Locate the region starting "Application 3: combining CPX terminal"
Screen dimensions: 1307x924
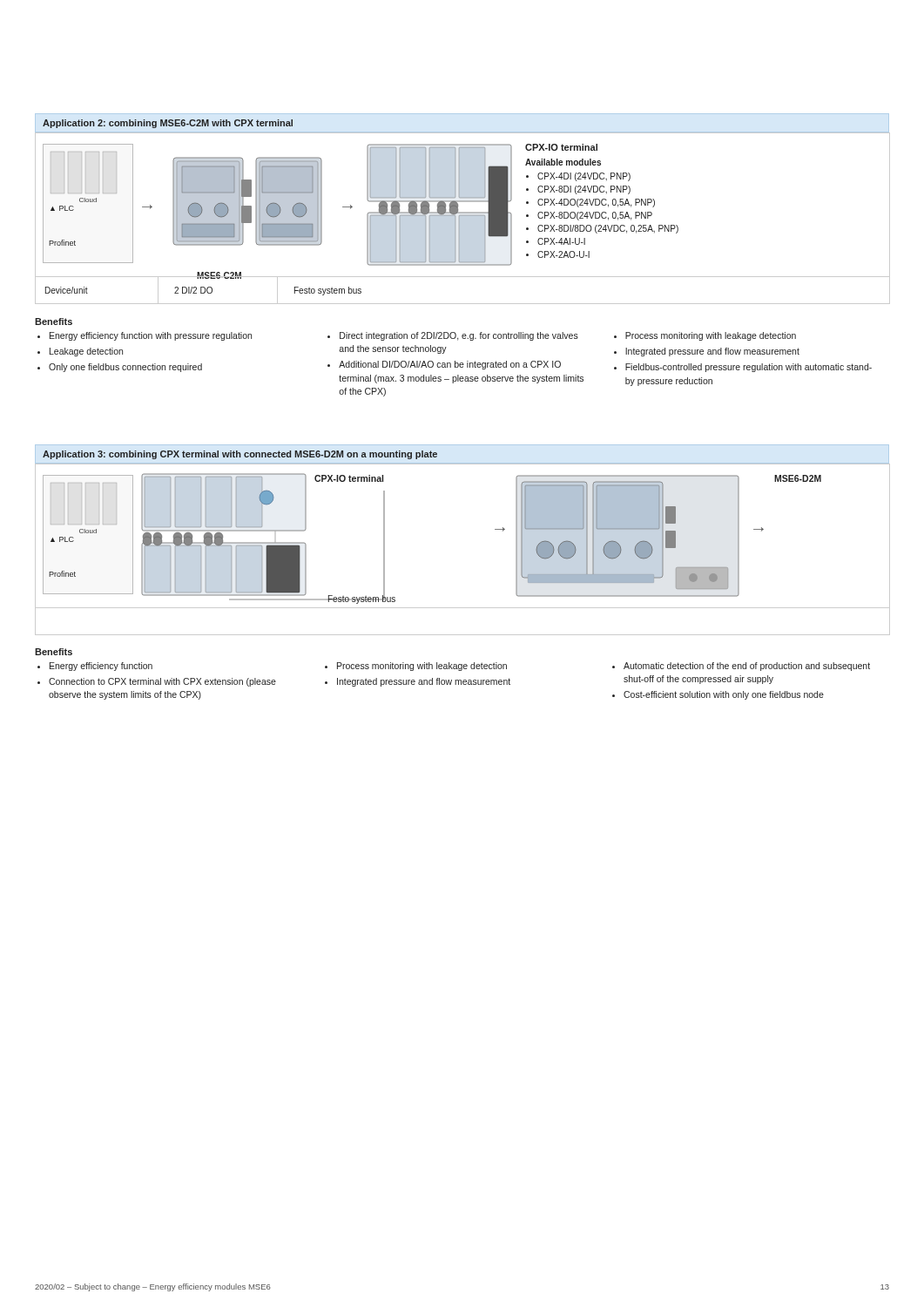(240, 454)
